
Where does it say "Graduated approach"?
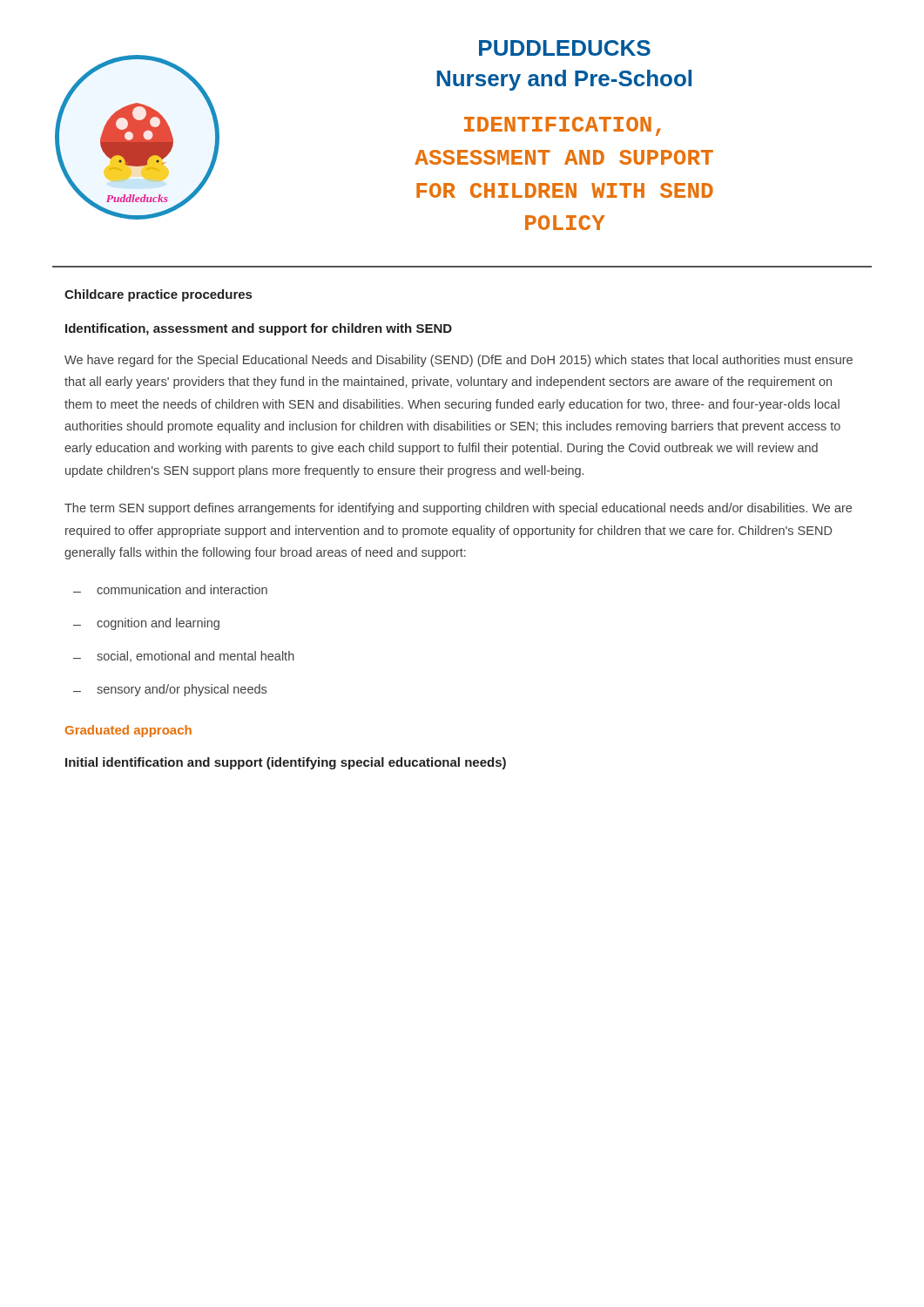[128, 730]
